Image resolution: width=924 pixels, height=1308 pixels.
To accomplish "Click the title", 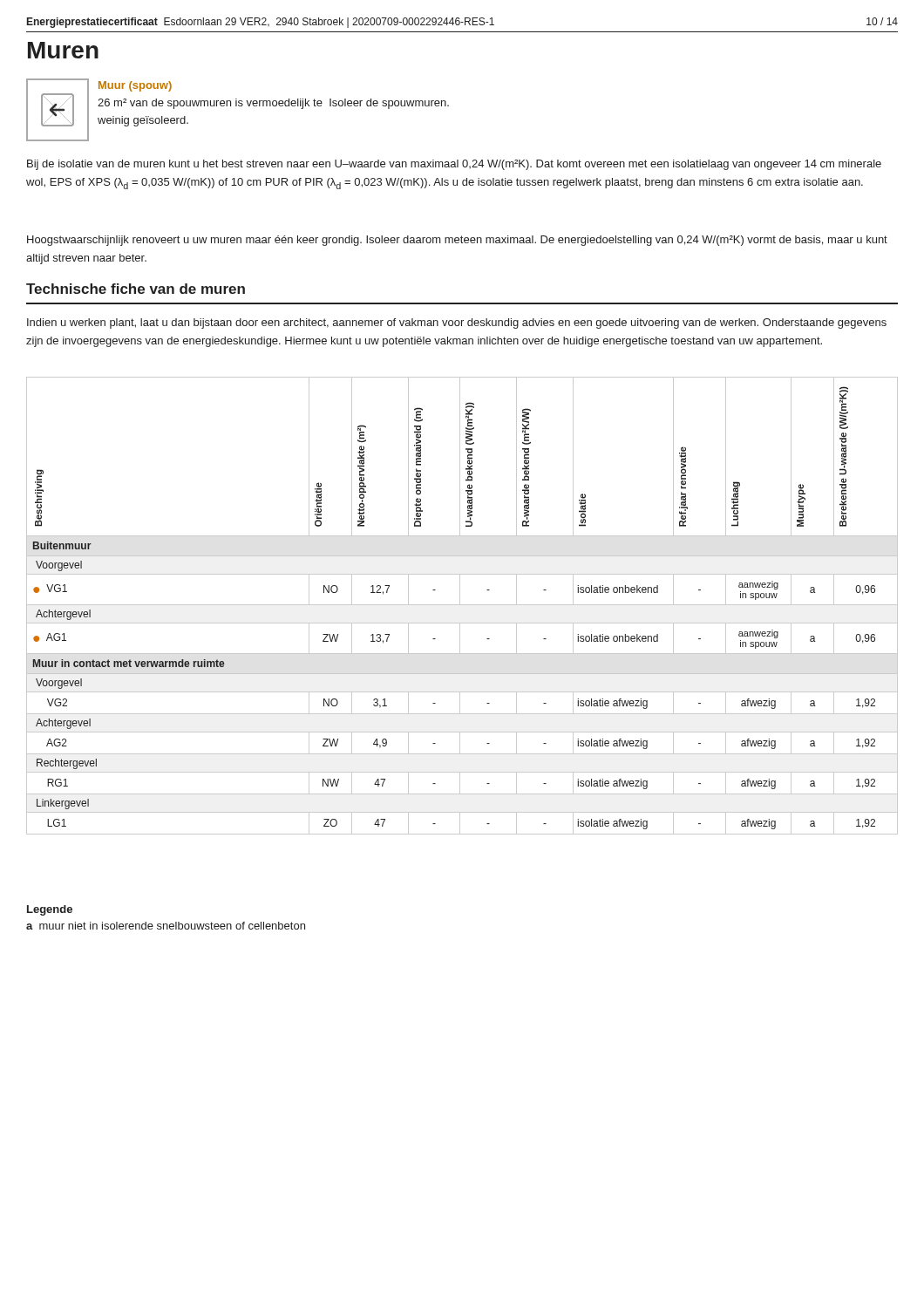I will [x=63, y=50].
